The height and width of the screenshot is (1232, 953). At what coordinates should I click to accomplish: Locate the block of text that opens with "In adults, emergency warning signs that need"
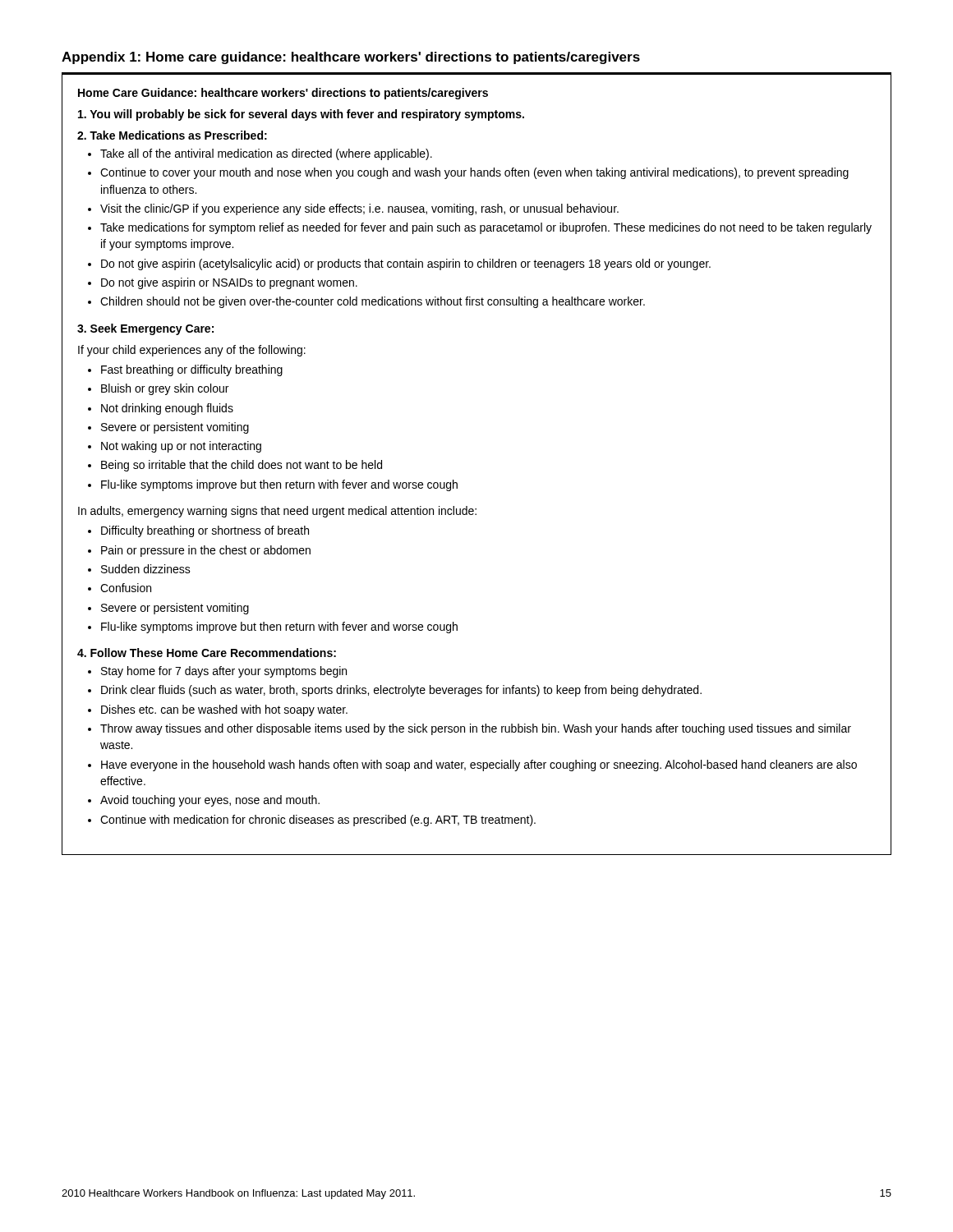277,511
